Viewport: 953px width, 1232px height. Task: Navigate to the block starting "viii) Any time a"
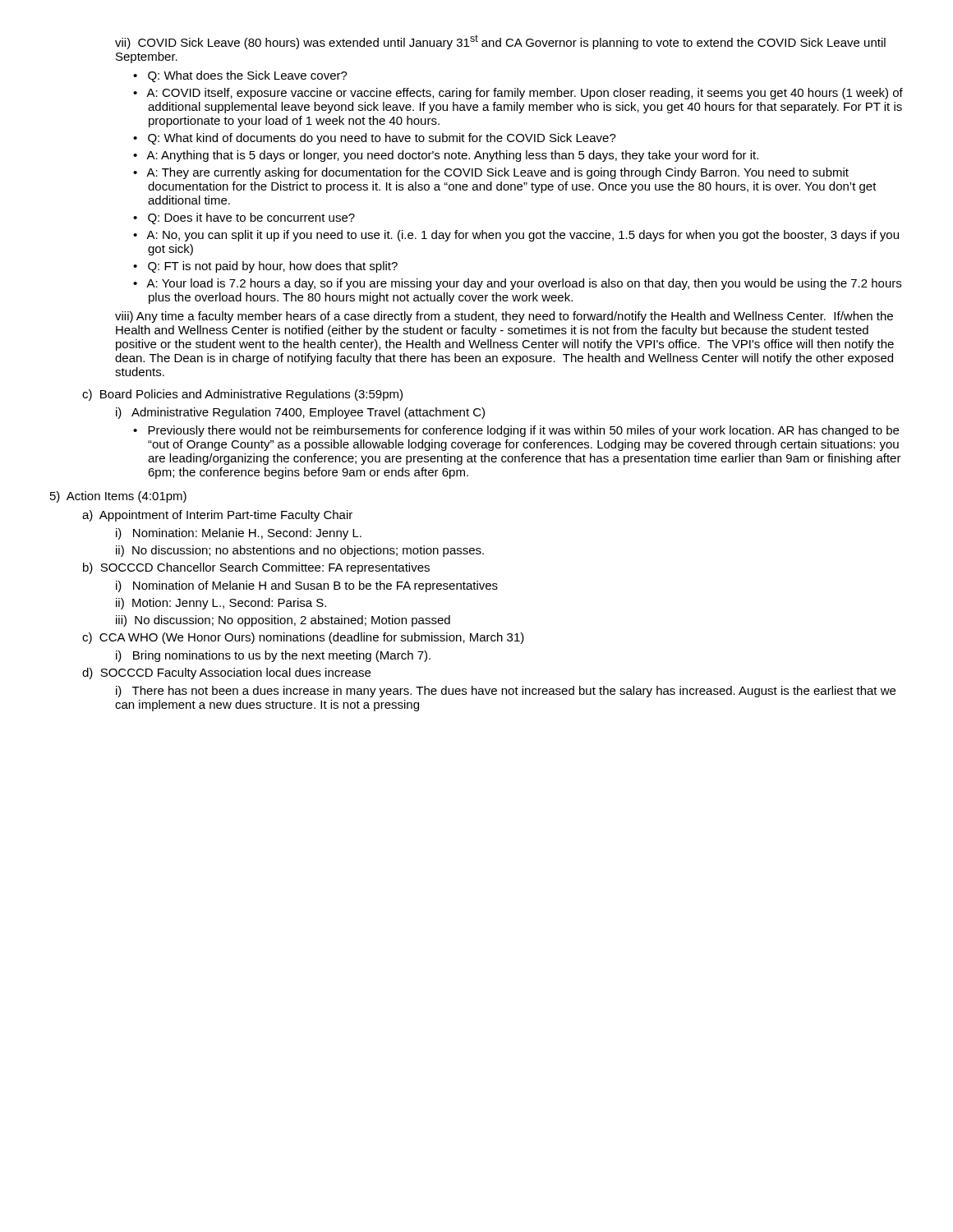(505, 344)
